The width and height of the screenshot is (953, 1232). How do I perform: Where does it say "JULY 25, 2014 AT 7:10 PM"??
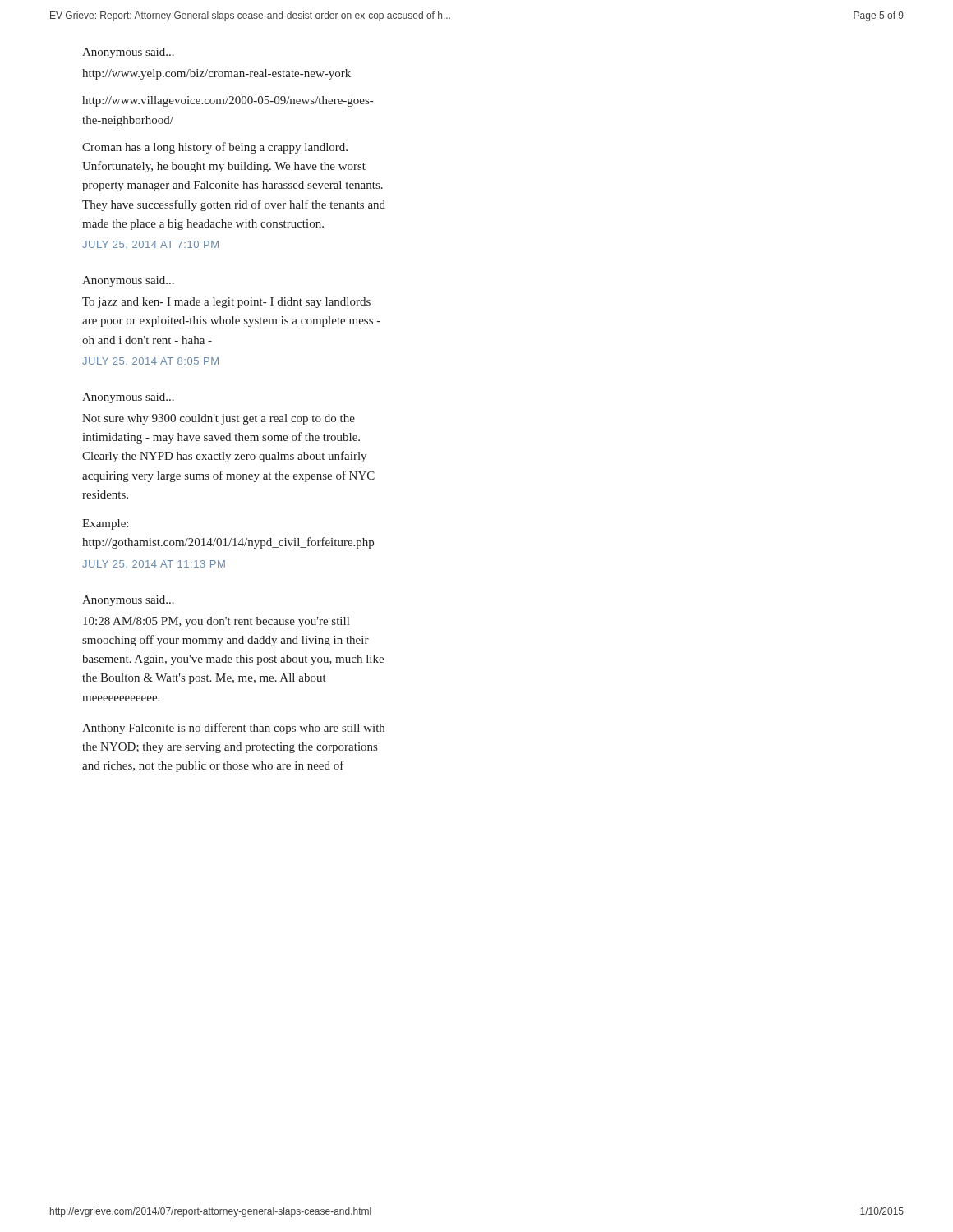click(151, 244)
